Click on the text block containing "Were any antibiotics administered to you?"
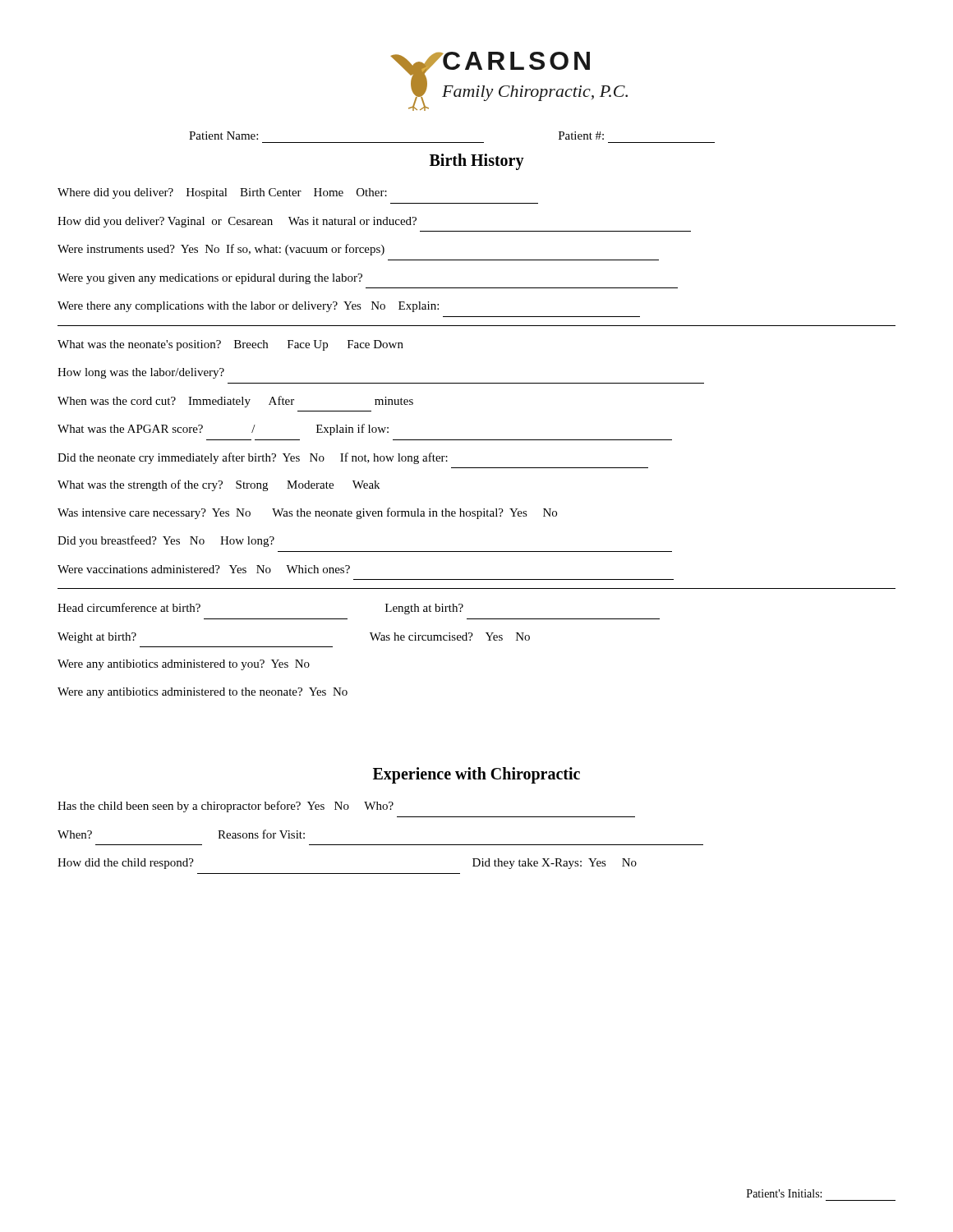 coord(184,664)
